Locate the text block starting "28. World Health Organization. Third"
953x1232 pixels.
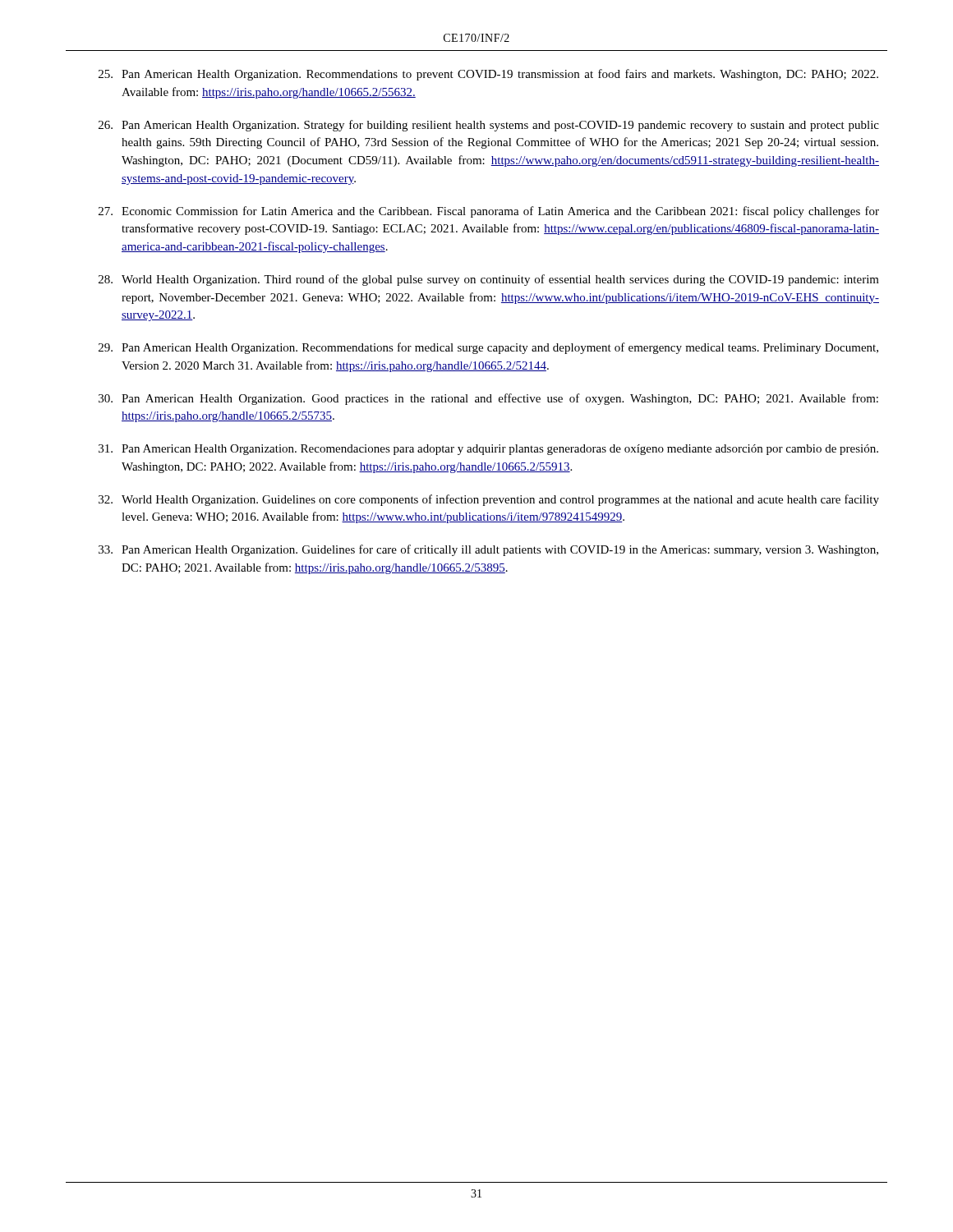[x=481, y=298]
